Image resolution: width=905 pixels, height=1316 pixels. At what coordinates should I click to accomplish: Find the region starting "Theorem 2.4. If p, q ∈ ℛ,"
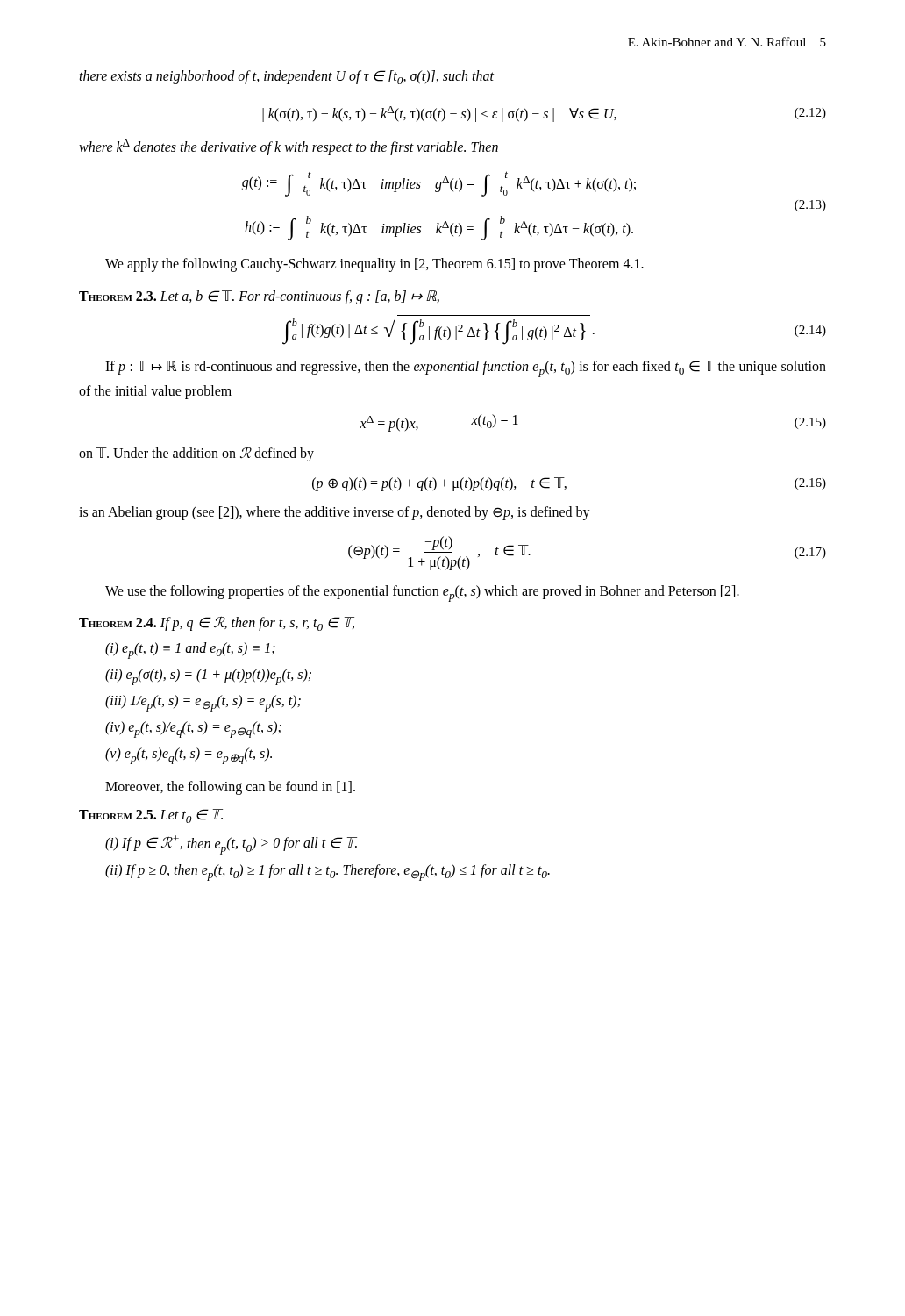point(217,623)
